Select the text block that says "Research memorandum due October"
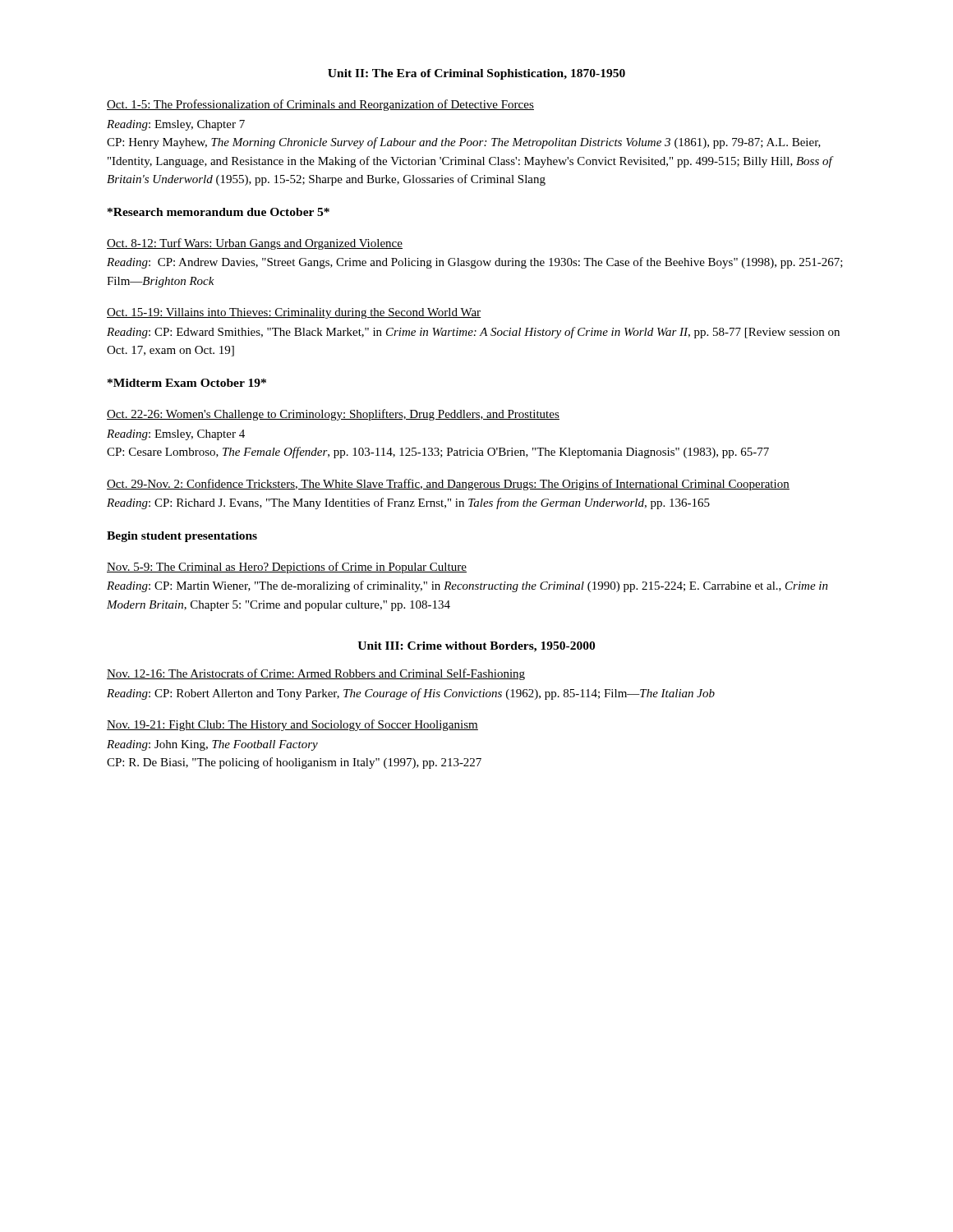953x1232 pixels. click(219, 212)
